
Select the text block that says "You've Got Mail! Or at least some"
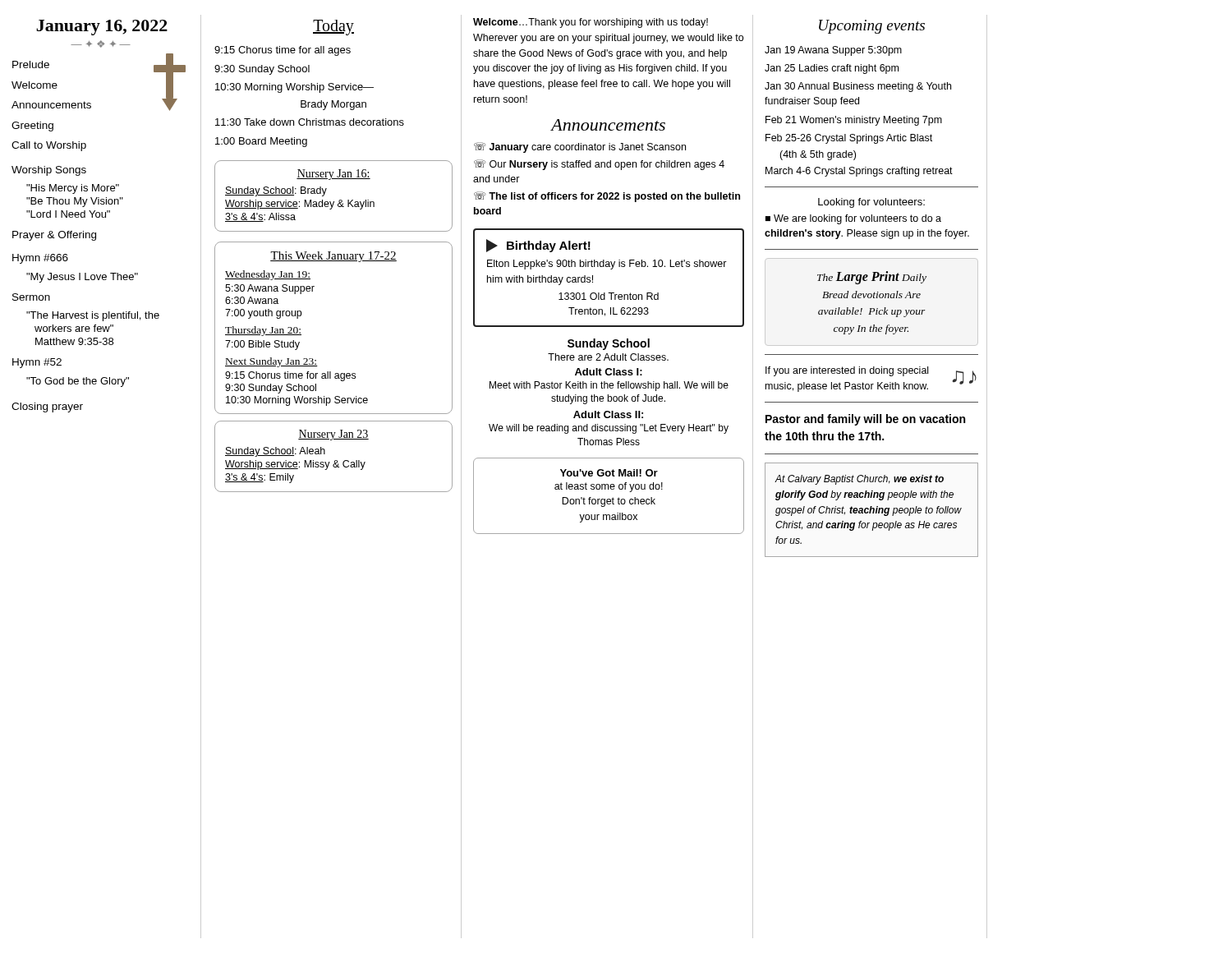click(609, 496)
